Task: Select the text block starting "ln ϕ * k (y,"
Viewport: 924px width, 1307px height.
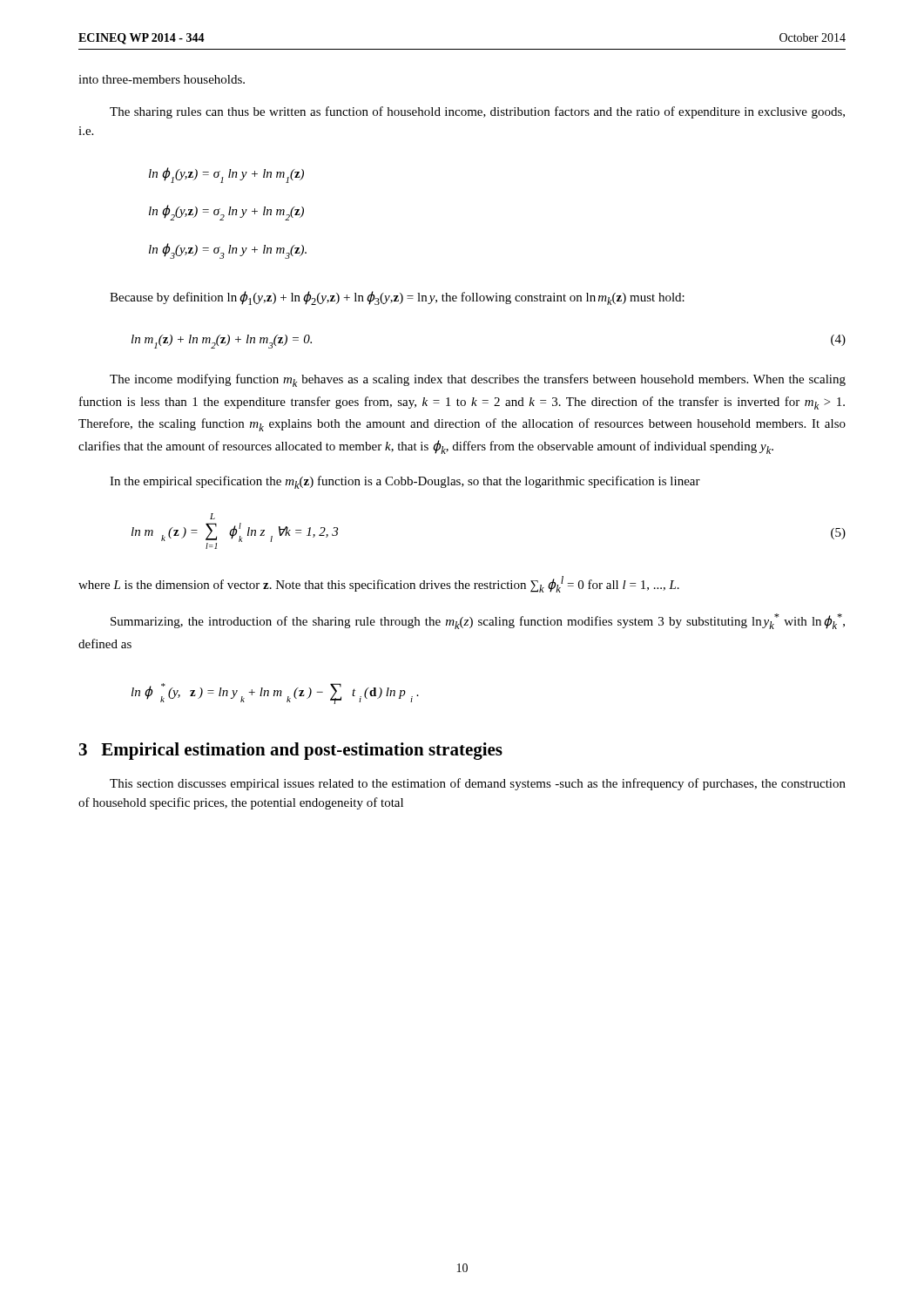Action: pyautogui.click(x=357, y=690)
